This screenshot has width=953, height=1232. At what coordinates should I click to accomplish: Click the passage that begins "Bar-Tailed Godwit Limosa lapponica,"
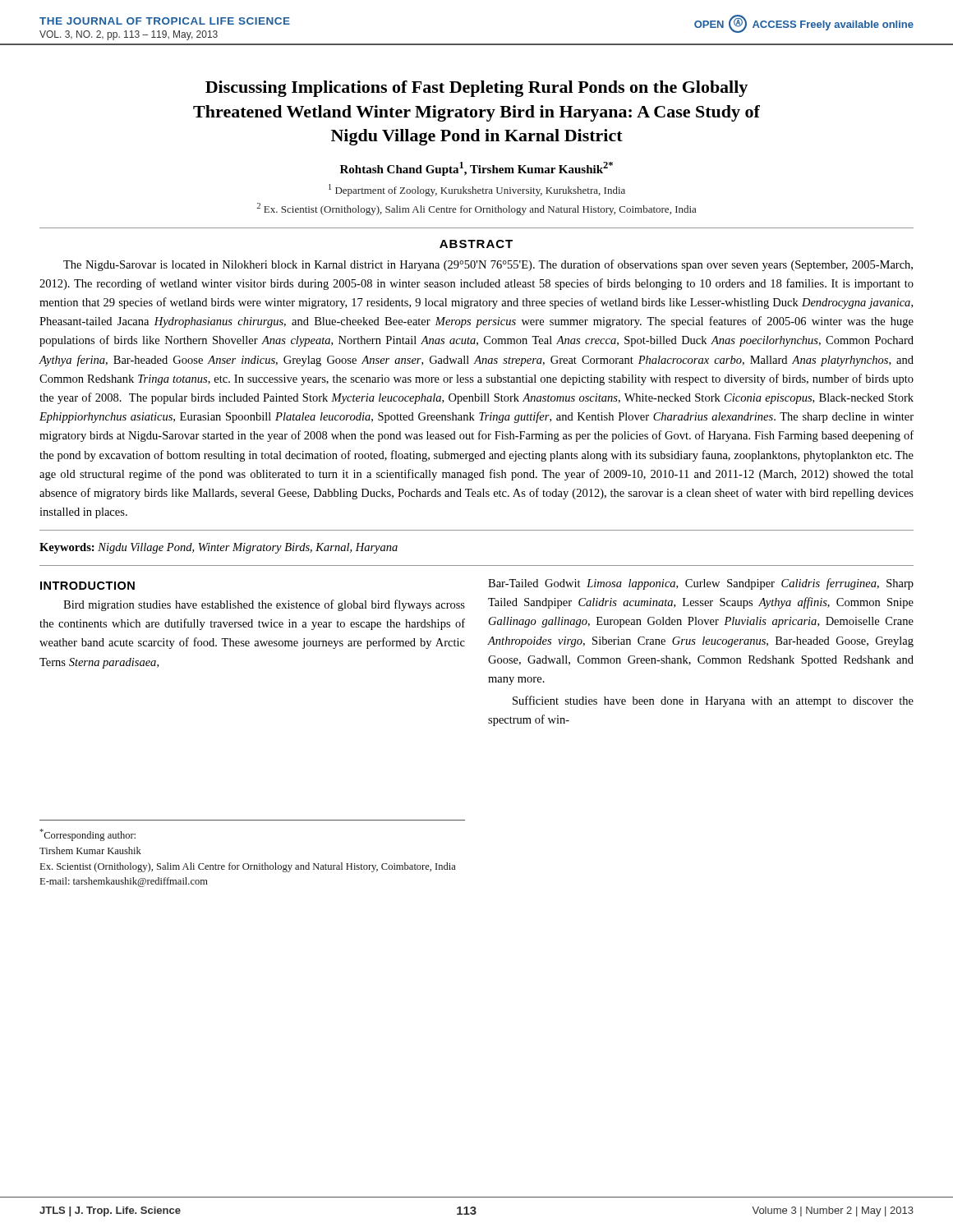(701, 631)
